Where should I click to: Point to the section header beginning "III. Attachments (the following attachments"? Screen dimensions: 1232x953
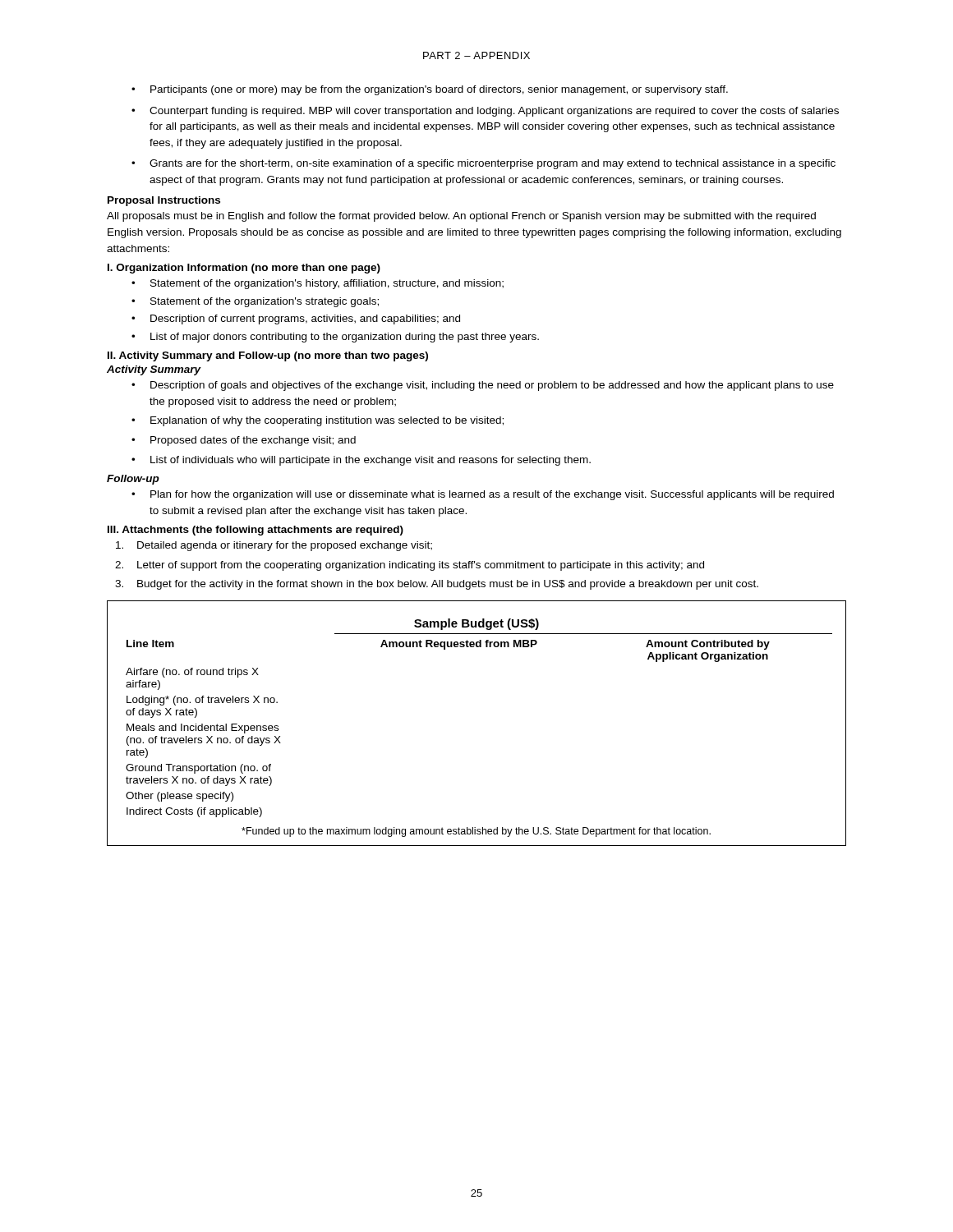click(x=255, y=530)
